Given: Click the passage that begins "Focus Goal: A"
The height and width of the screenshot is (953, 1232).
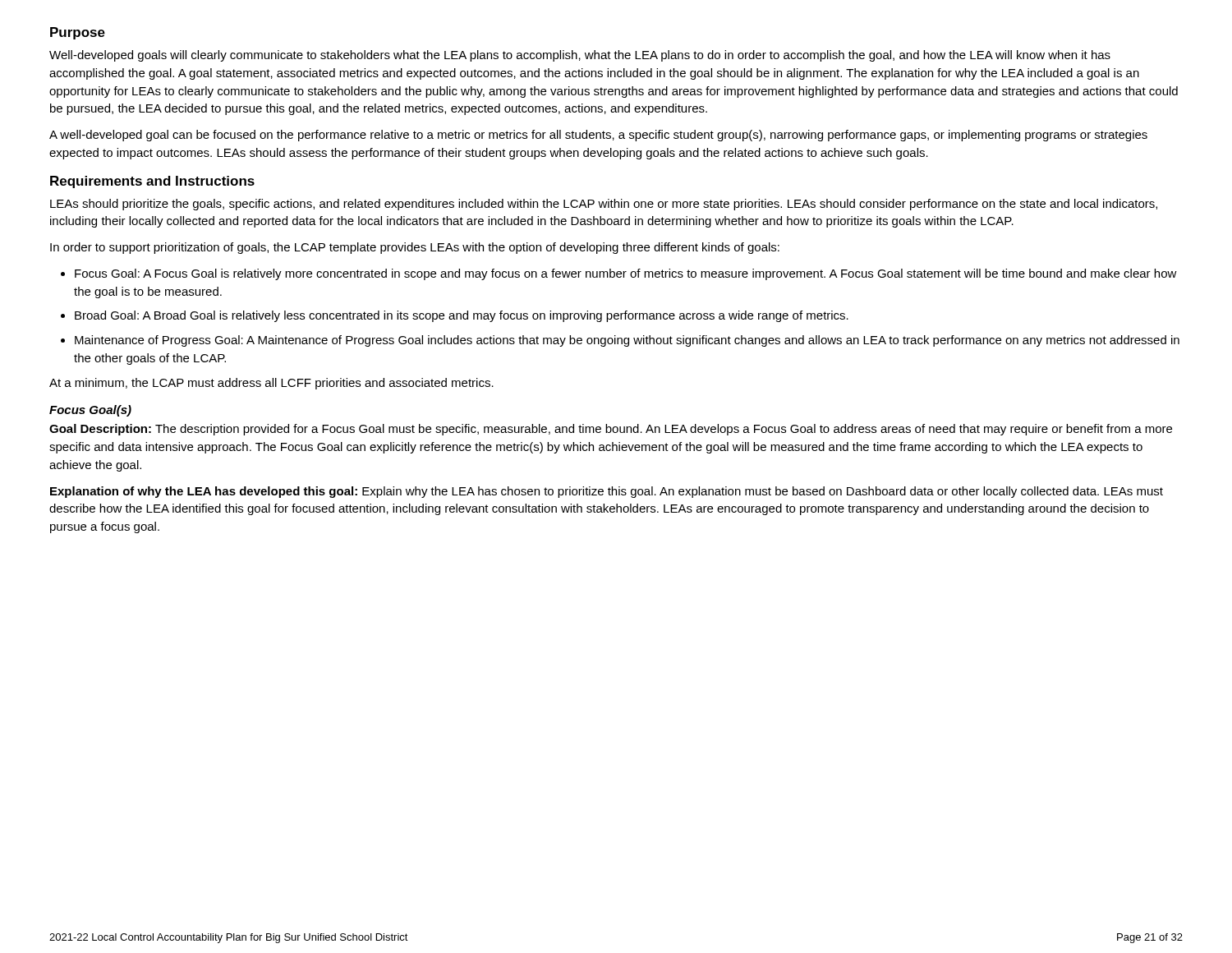Looking at the screenshot, I should click(x=625, y=282).
